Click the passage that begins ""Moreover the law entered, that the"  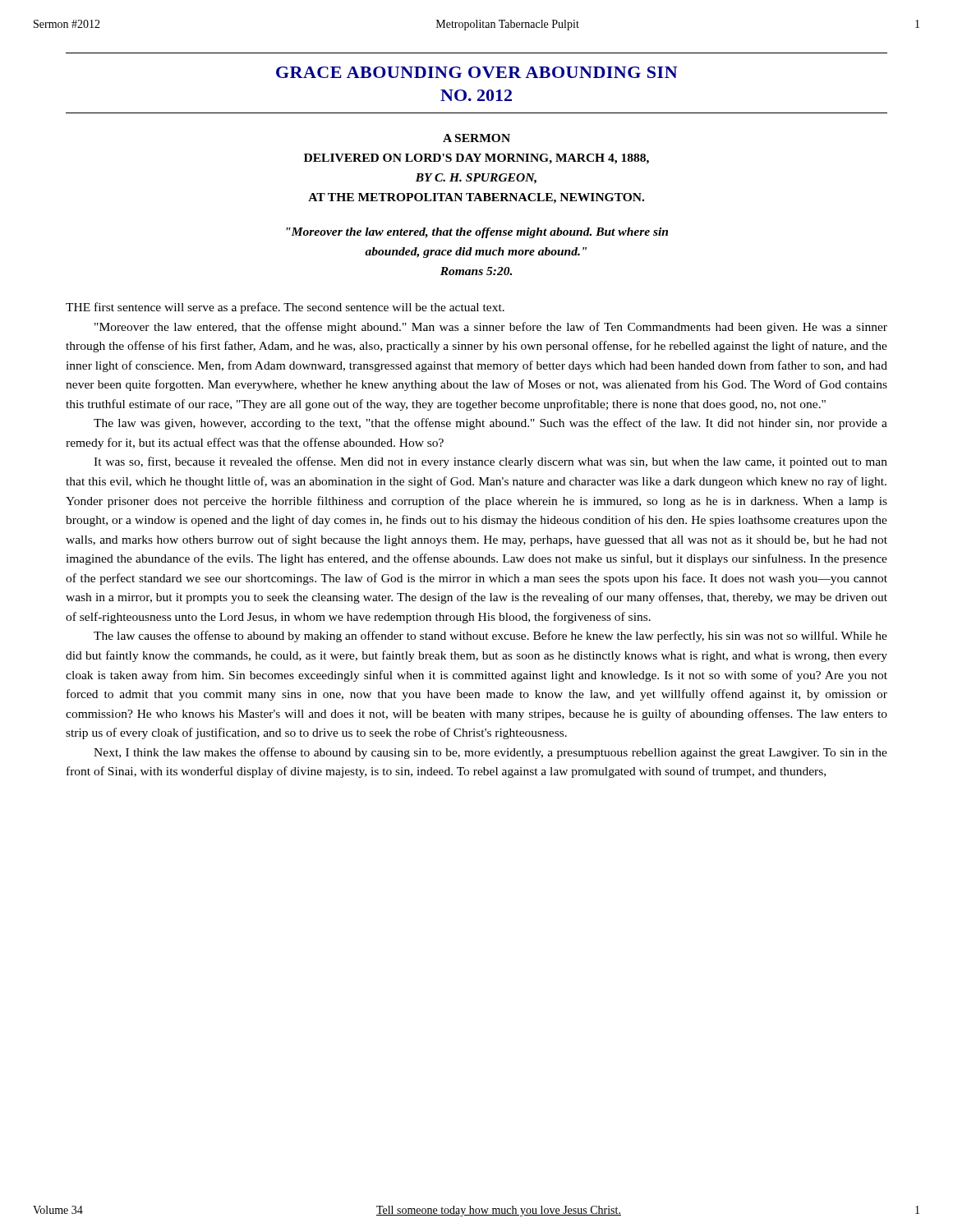point(476,251)
